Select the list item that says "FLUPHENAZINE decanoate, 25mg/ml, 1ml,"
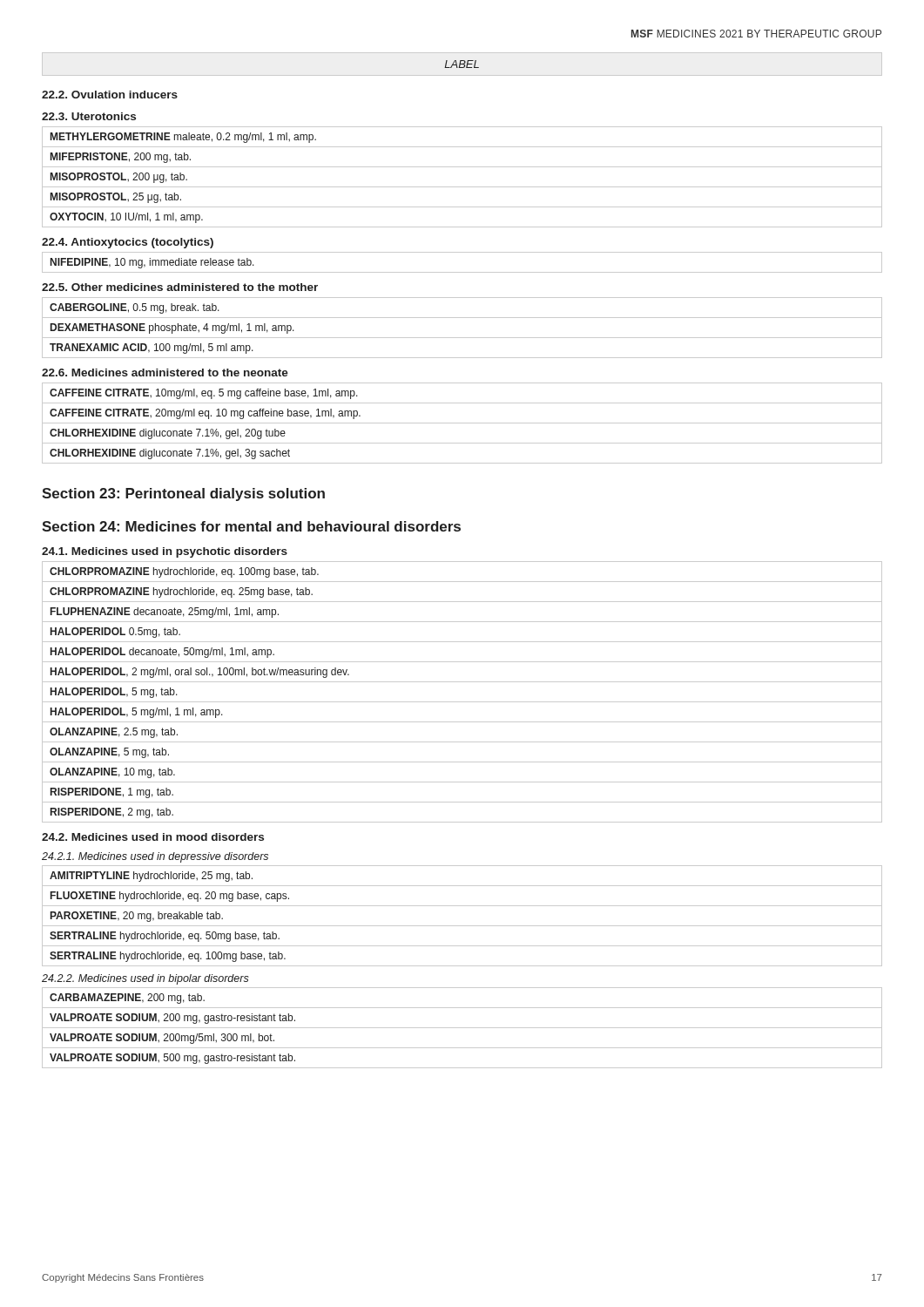 pyautogui.click(x=165, y=612)
